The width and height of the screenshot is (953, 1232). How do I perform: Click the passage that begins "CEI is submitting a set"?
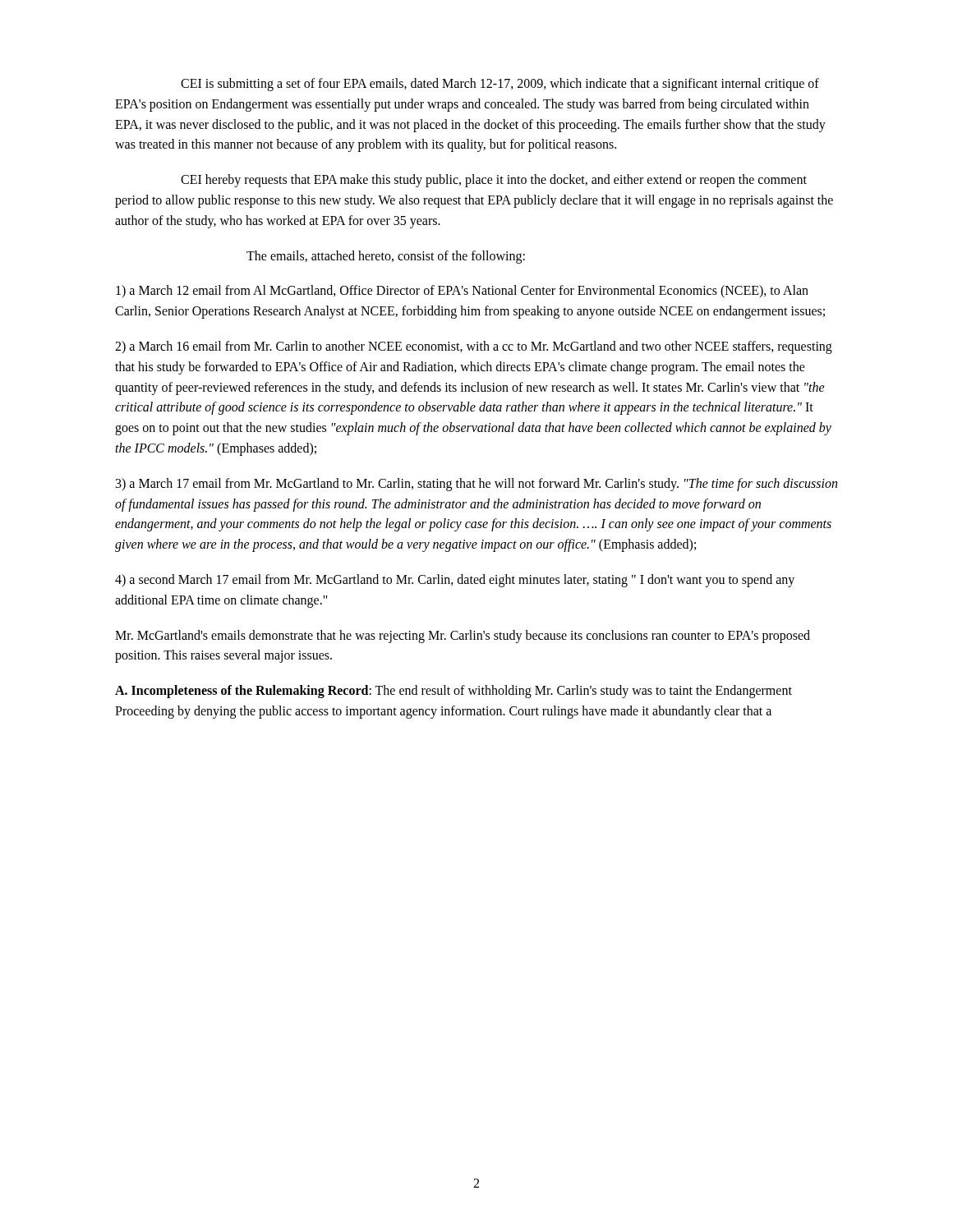click(x=476, y=115)
